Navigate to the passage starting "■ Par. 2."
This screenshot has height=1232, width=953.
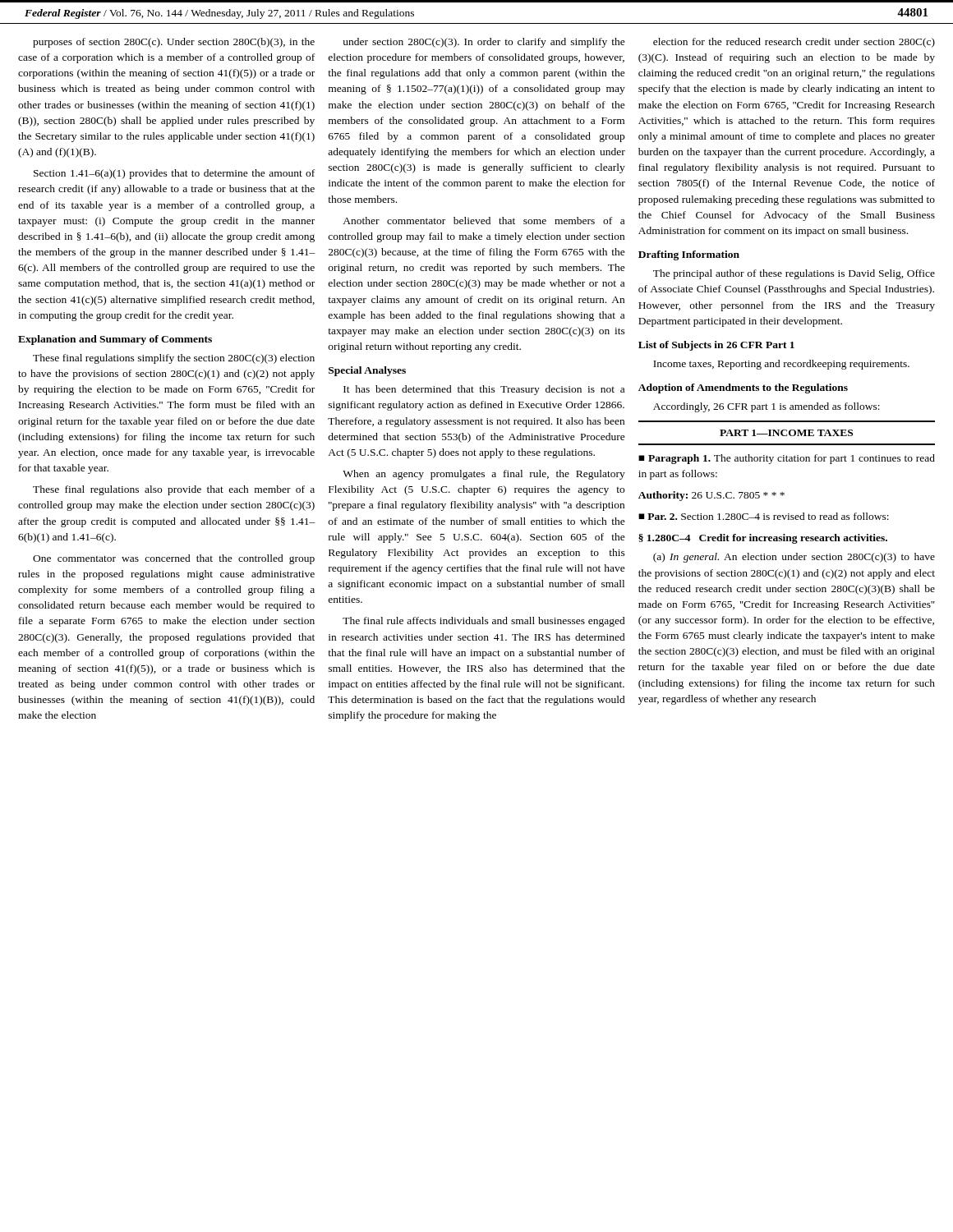point(786,516)
